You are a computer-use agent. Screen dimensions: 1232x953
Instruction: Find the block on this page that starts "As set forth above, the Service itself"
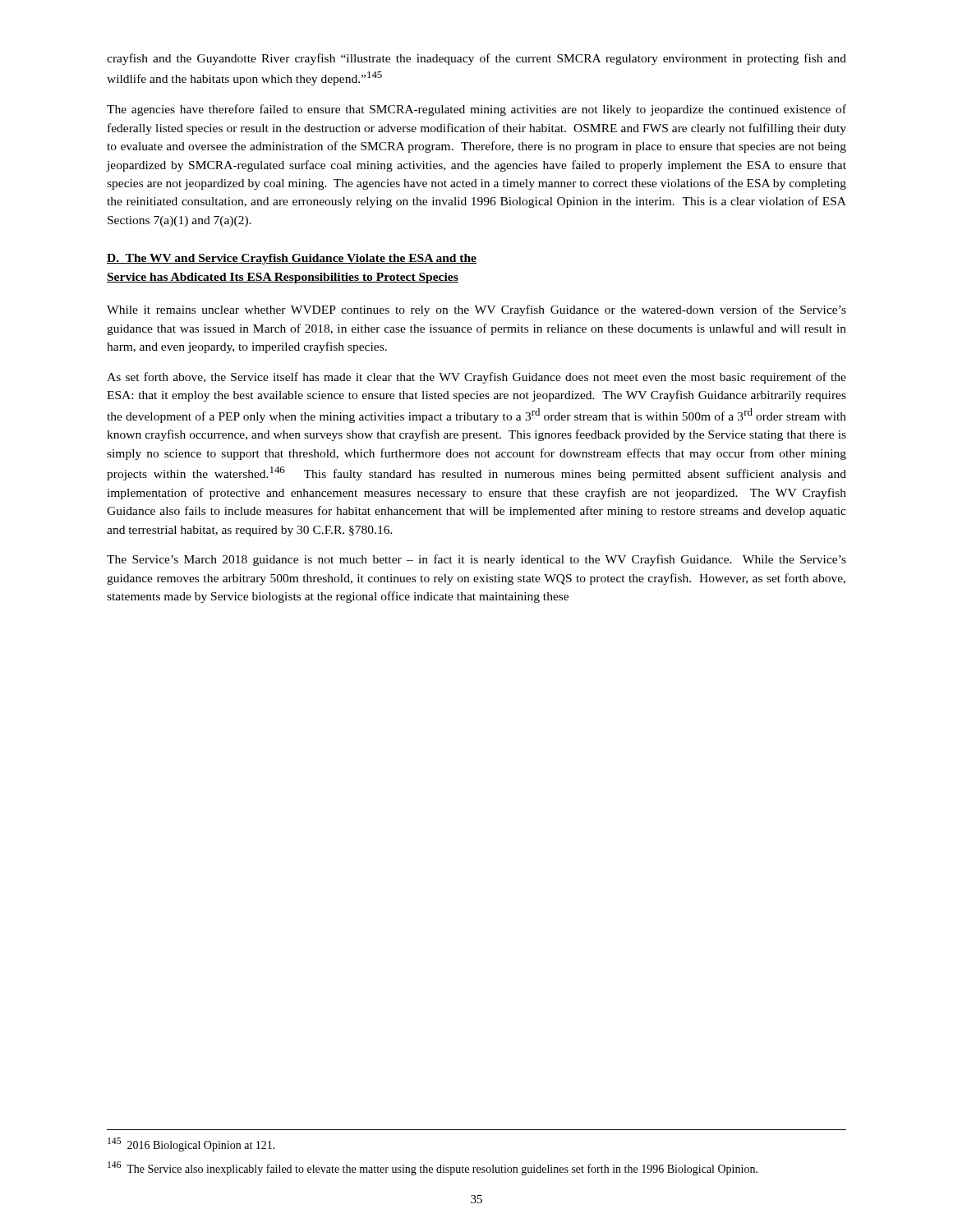tap(476, 453)
